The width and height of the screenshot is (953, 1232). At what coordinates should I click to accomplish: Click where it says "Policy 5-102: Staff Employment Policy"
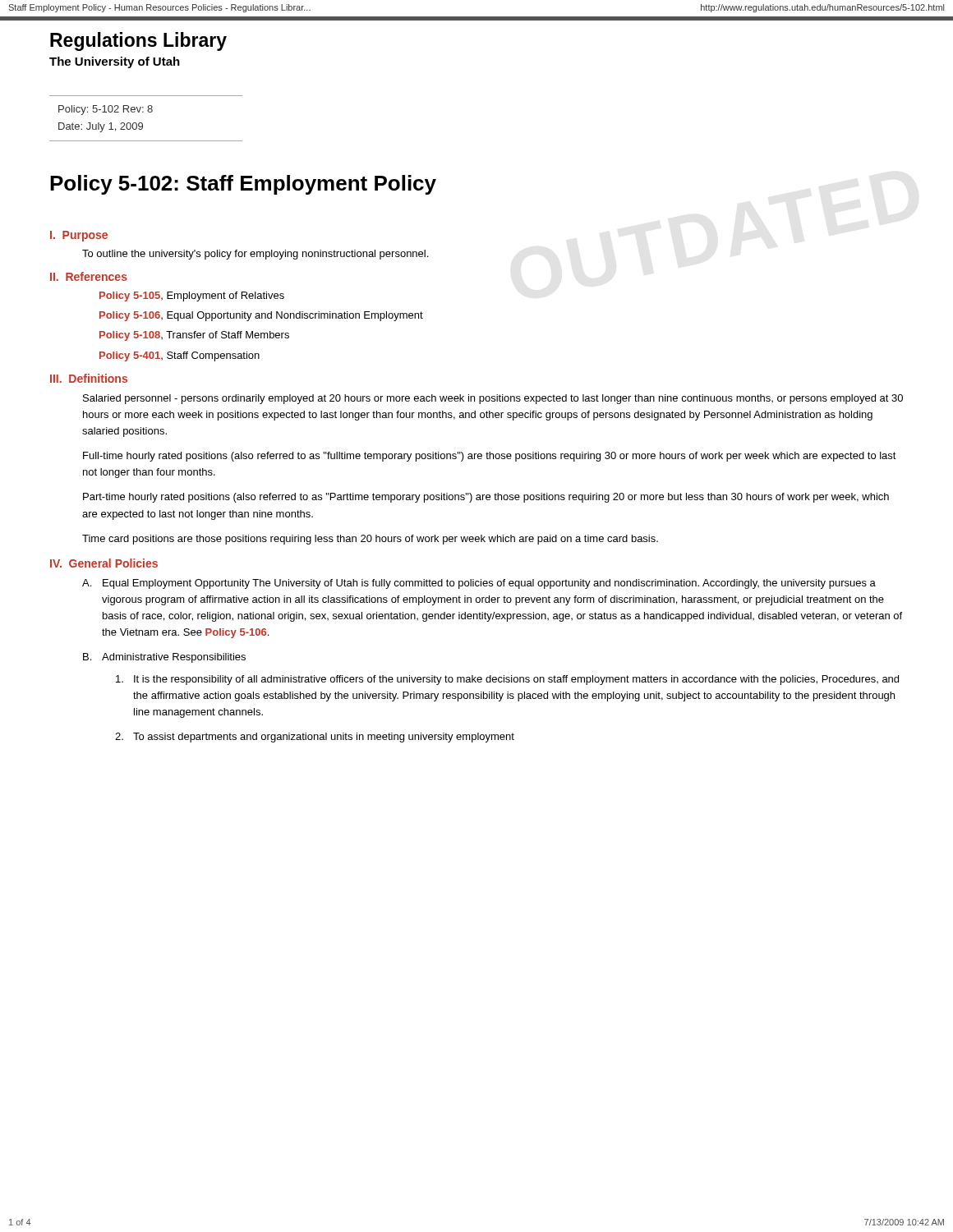pyautogui.click(x=243, y=183)
